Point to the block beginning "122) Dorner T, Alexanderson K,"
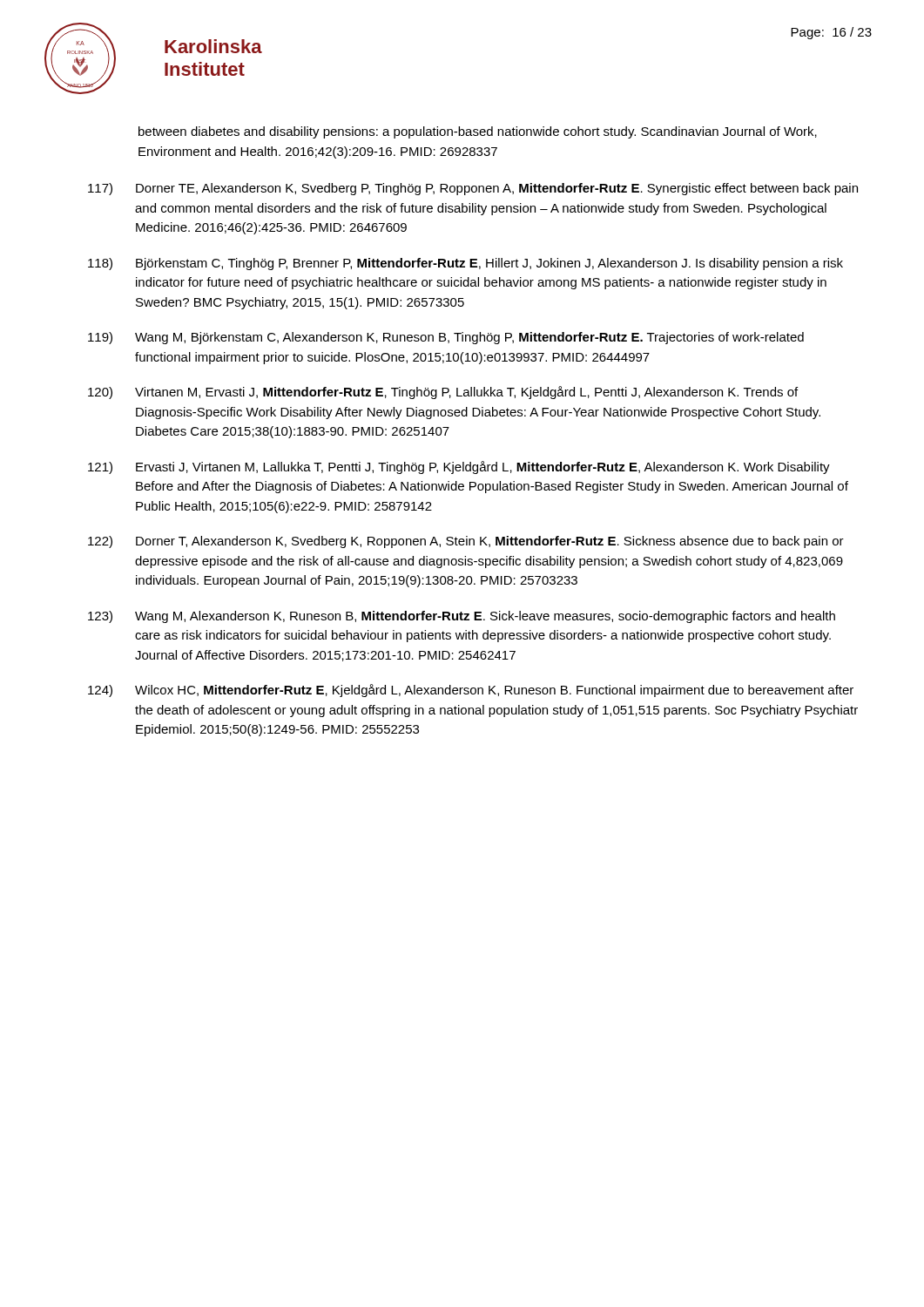Viewport: 924px width, 1307px height. (x=475, y=561)
